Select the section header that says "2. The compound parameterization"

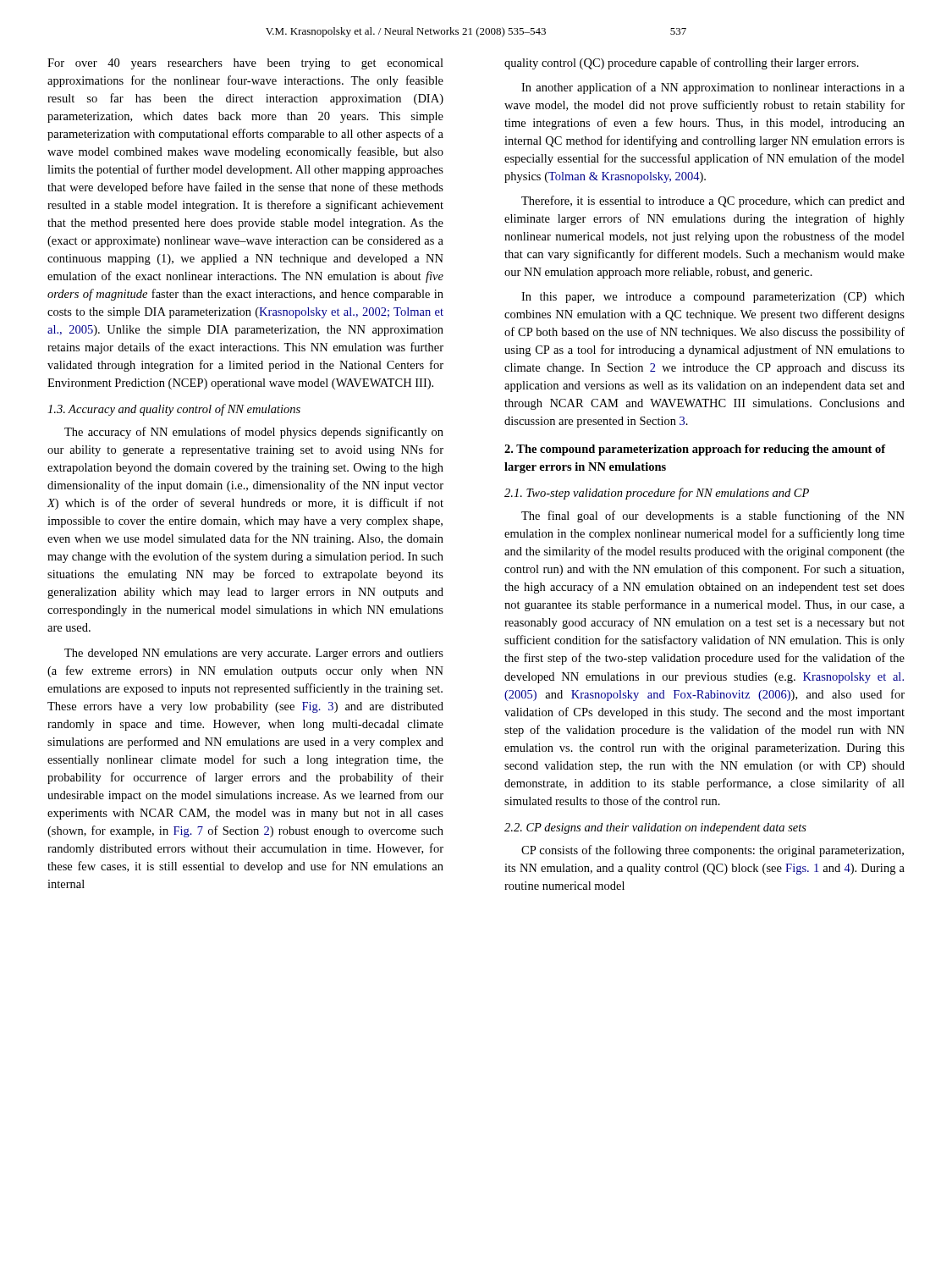point(704,458)
